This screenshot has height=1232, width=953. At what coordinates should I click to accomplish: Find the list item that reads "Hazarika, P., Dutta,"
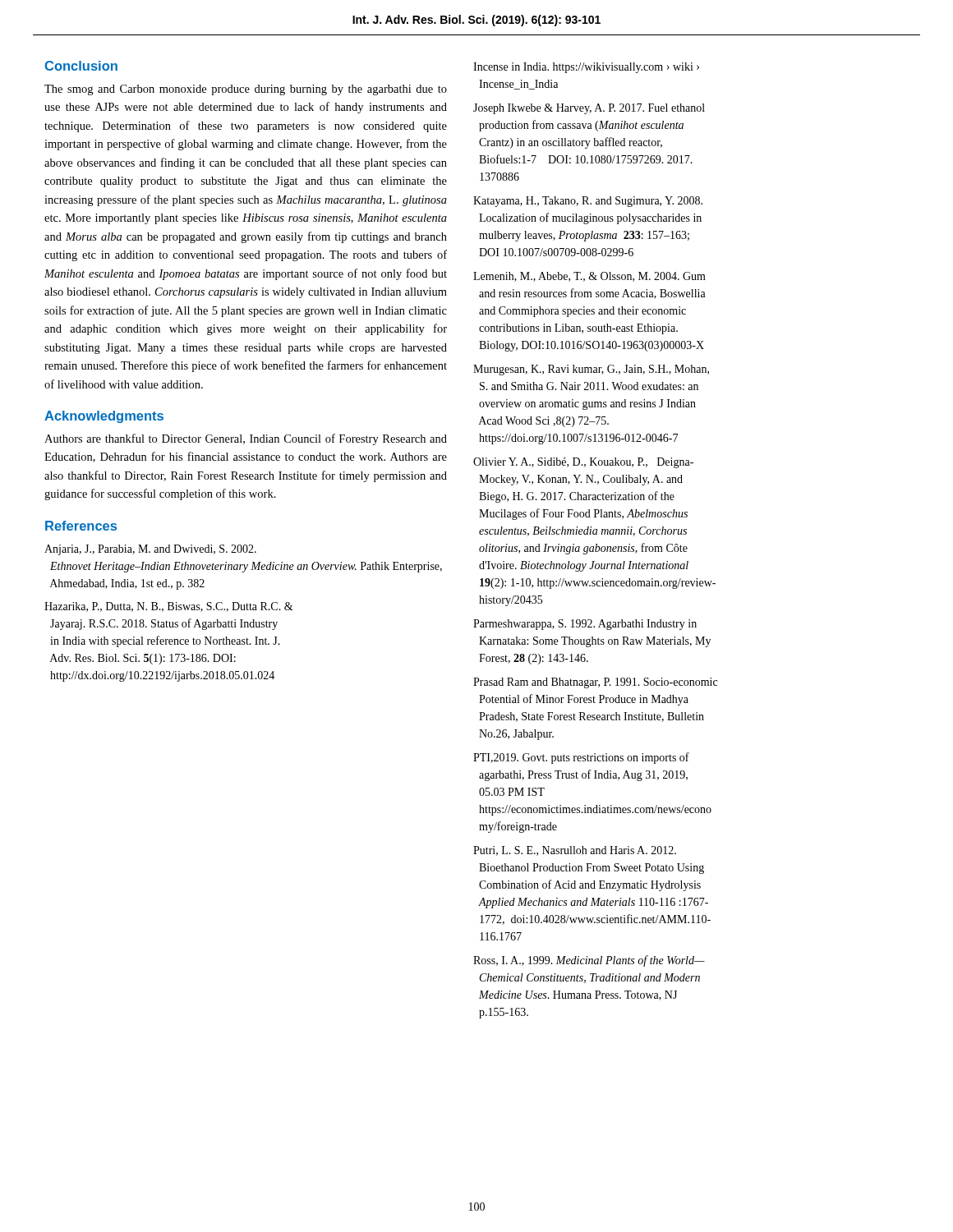click(x=169, y=641)
